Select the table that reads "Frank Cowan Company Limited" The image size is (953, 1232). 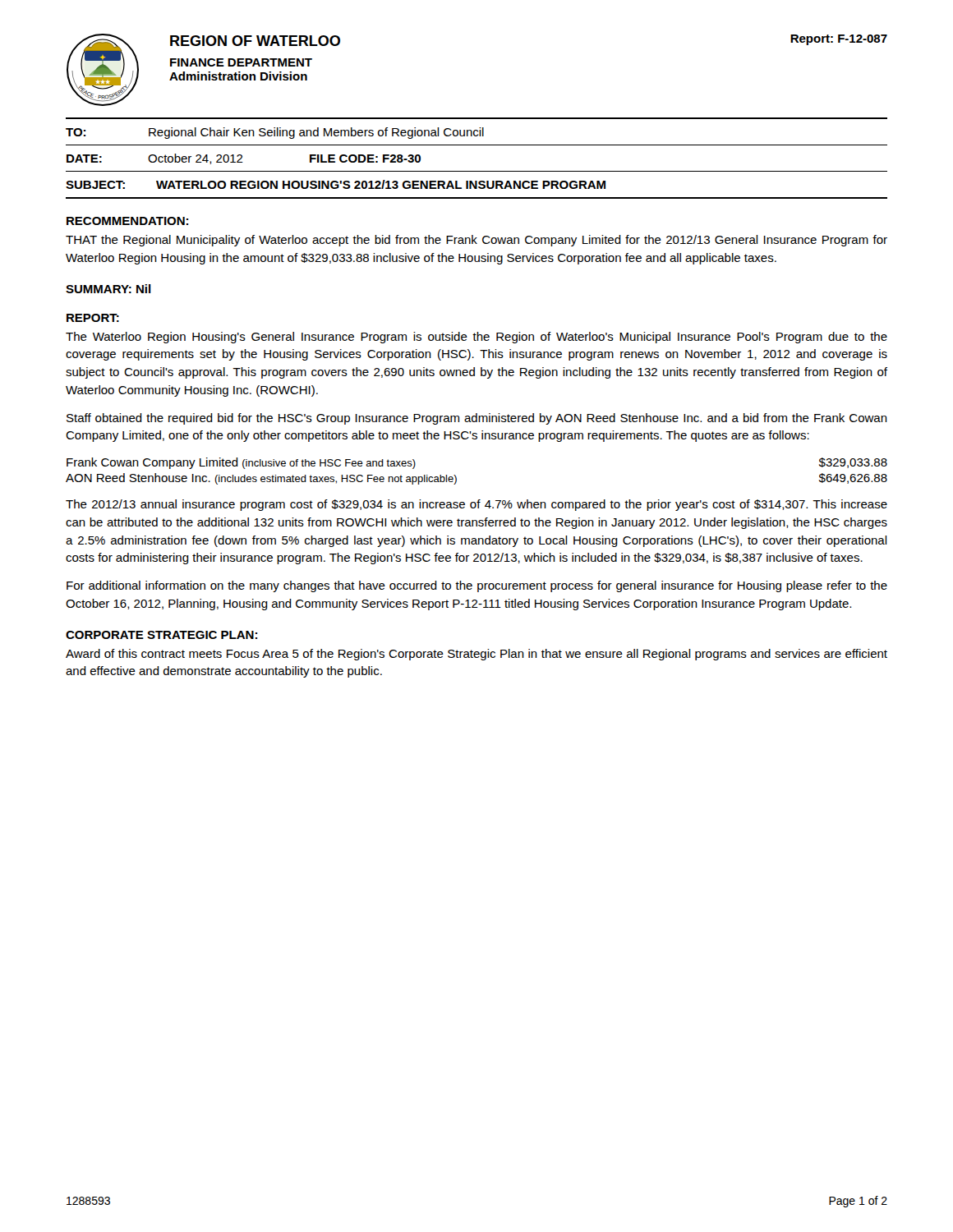click(x=476, y=470)
